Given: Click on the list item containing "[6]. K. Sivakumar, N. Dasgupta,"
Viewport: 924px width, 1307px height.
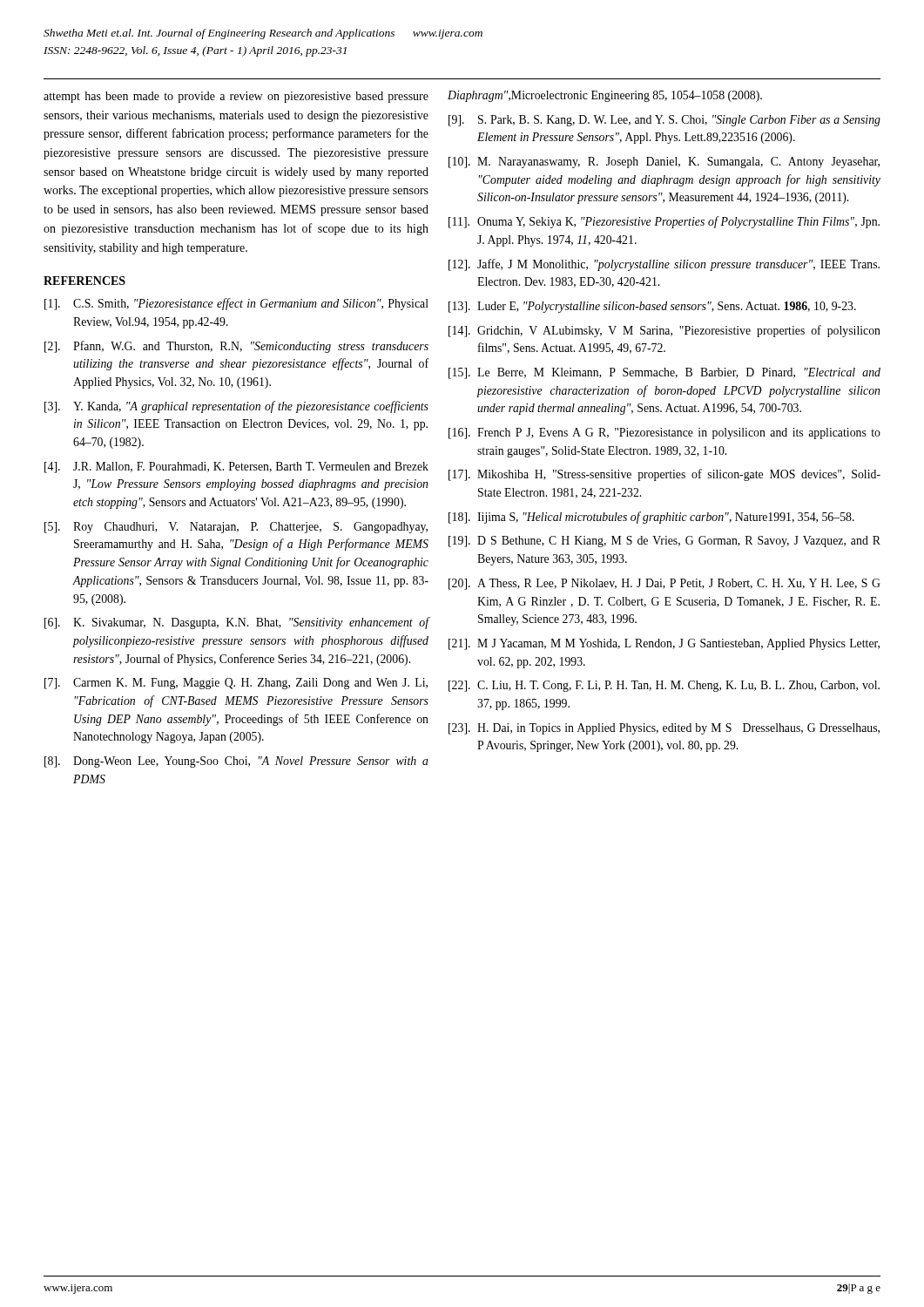Looking at the screenshot, I should 236,641.
